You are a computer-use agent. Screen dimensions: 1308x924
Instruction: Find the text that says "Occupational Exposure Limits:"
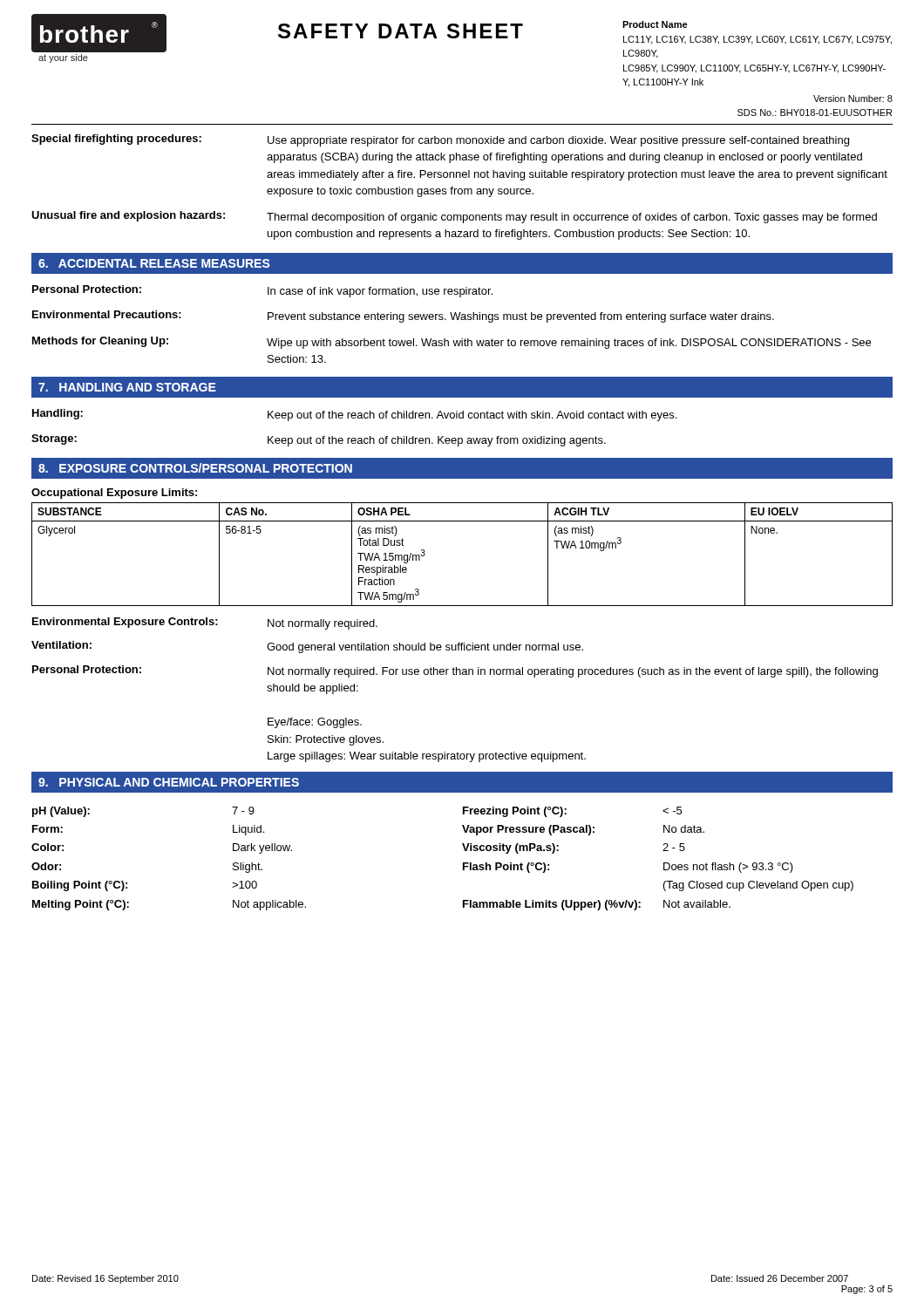pyautogui.click(x=115, y=492)
